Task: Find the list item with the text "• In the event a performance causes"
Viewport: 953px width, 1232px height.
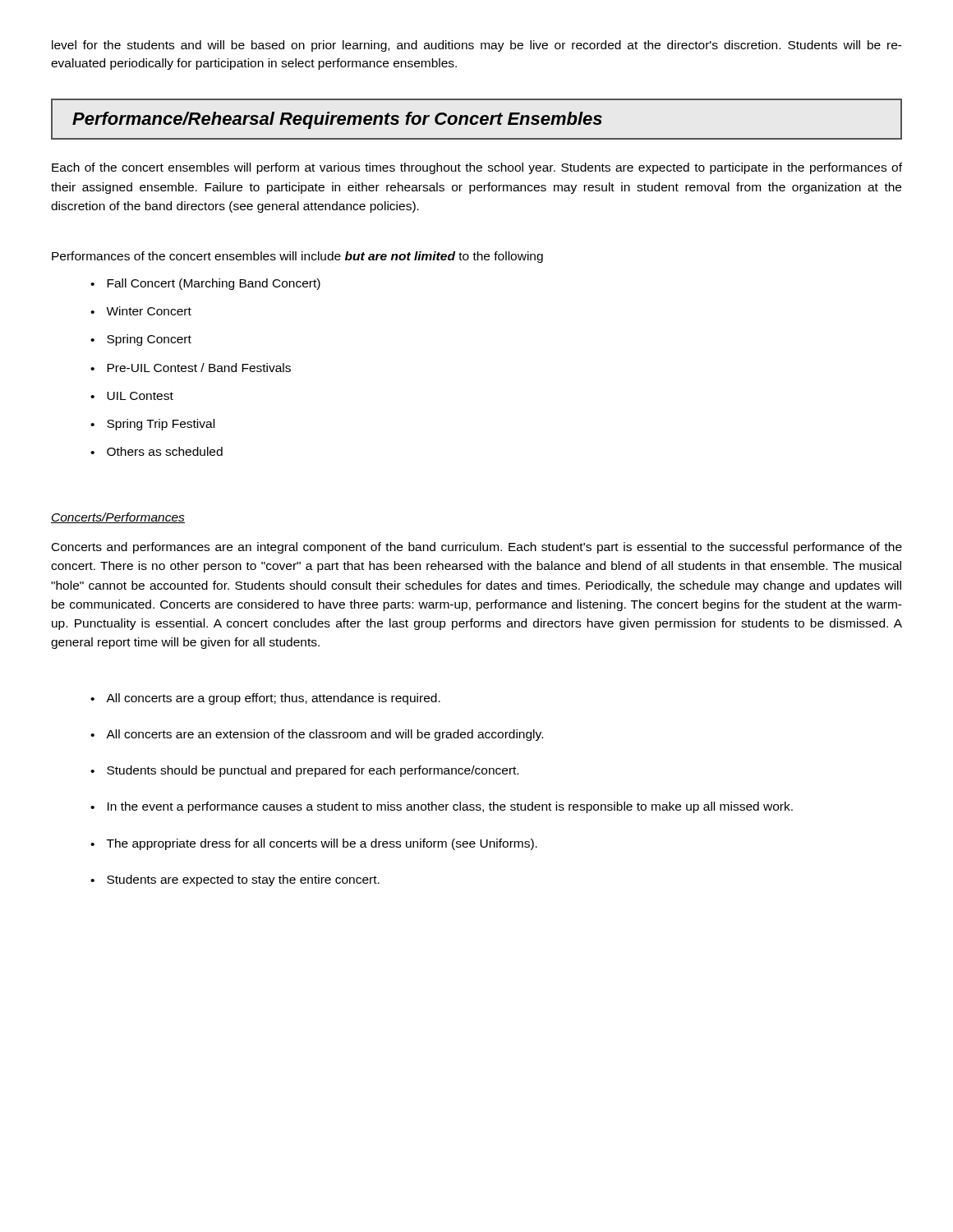Action: point(496,807)
